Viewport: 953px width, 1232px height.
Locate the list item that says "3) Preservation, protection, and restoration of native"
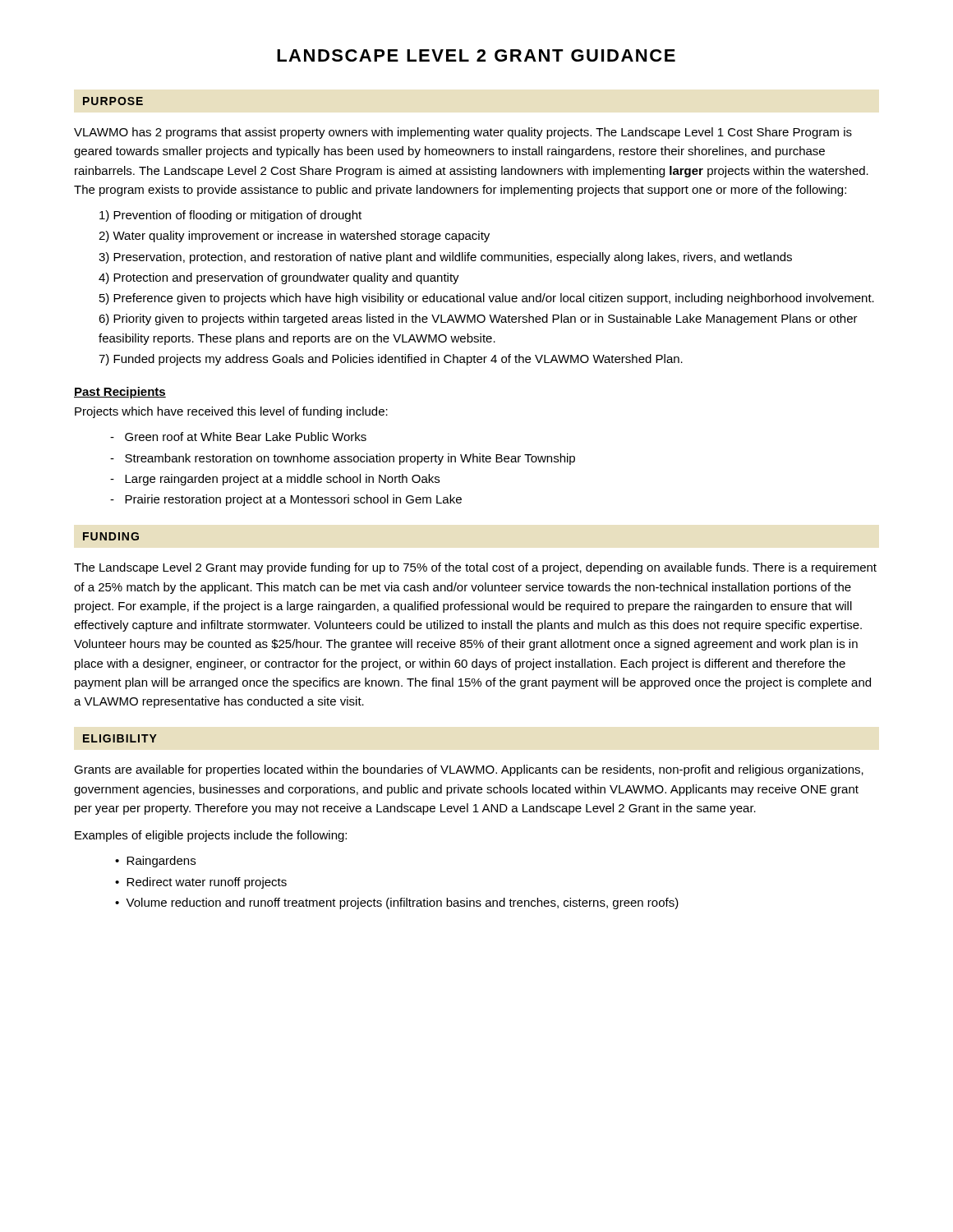pos(446,256)
